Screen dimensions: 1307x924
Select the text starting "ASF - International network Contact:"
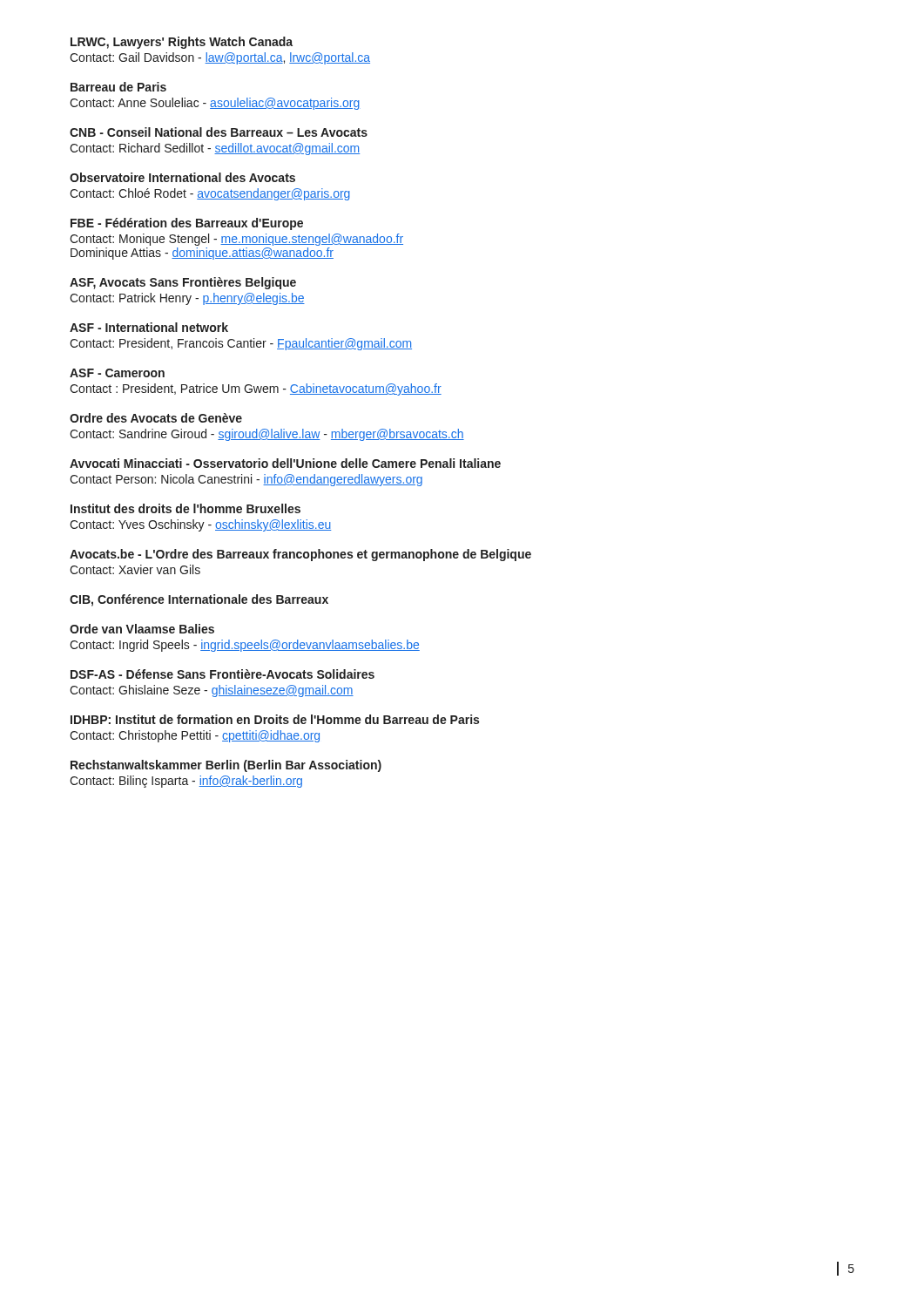[x=149, y=327]
